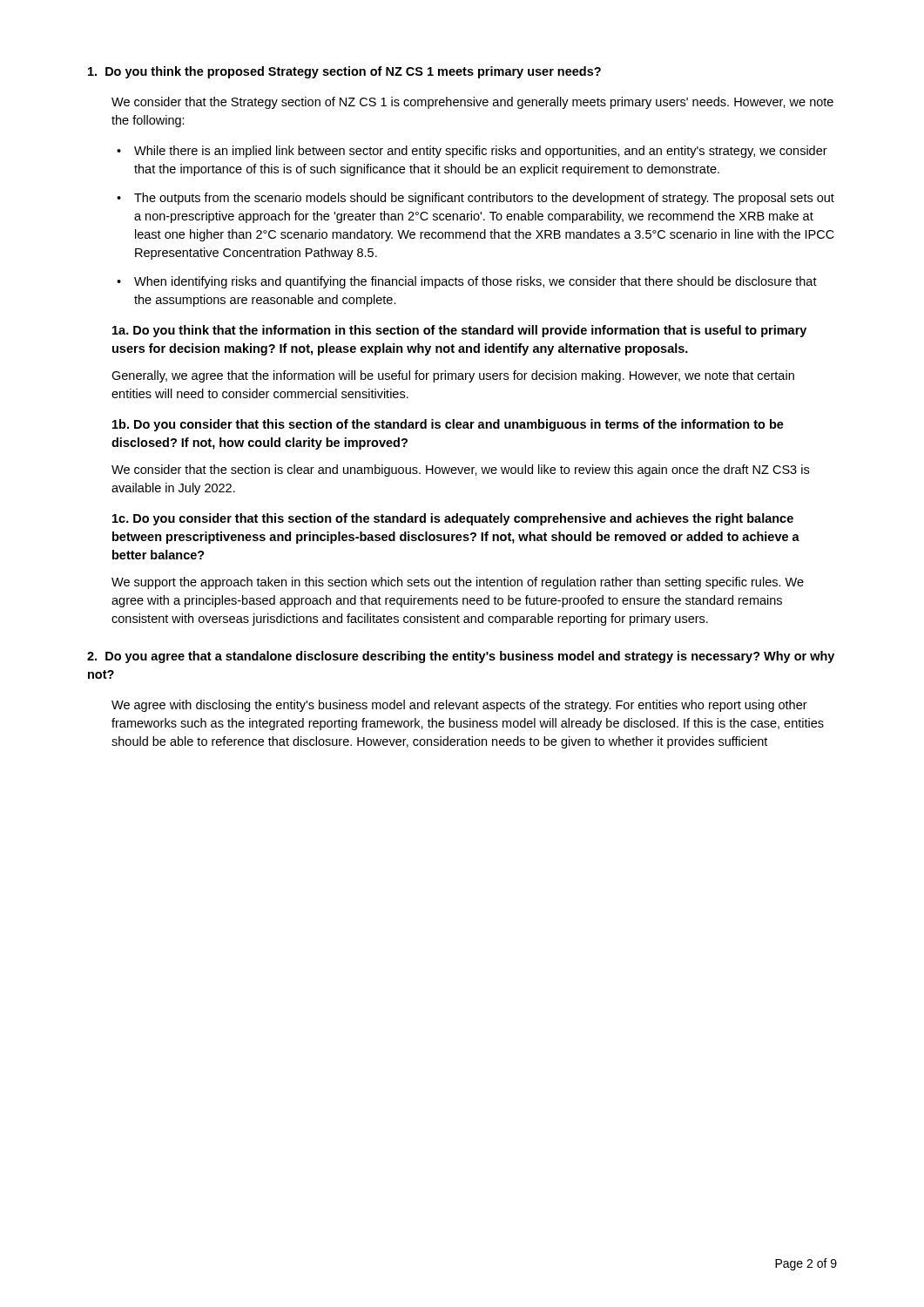Viewport: 924px width, 1307px height.
Task: Locate the list item that reads "While there is"
Action: 481,160
